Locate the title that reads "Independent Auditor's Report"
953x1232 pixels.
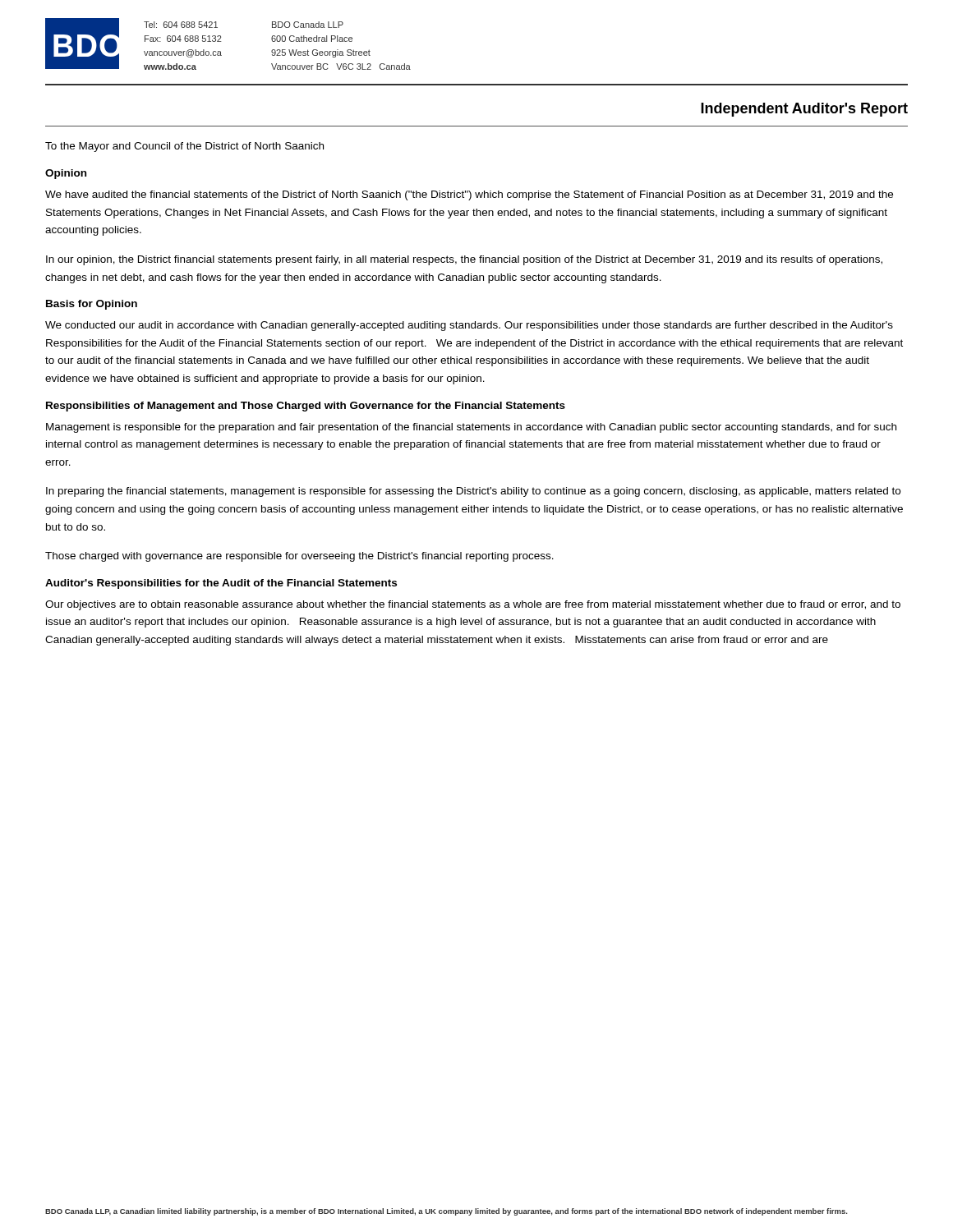pyautogui.click(x=804, y=109)
